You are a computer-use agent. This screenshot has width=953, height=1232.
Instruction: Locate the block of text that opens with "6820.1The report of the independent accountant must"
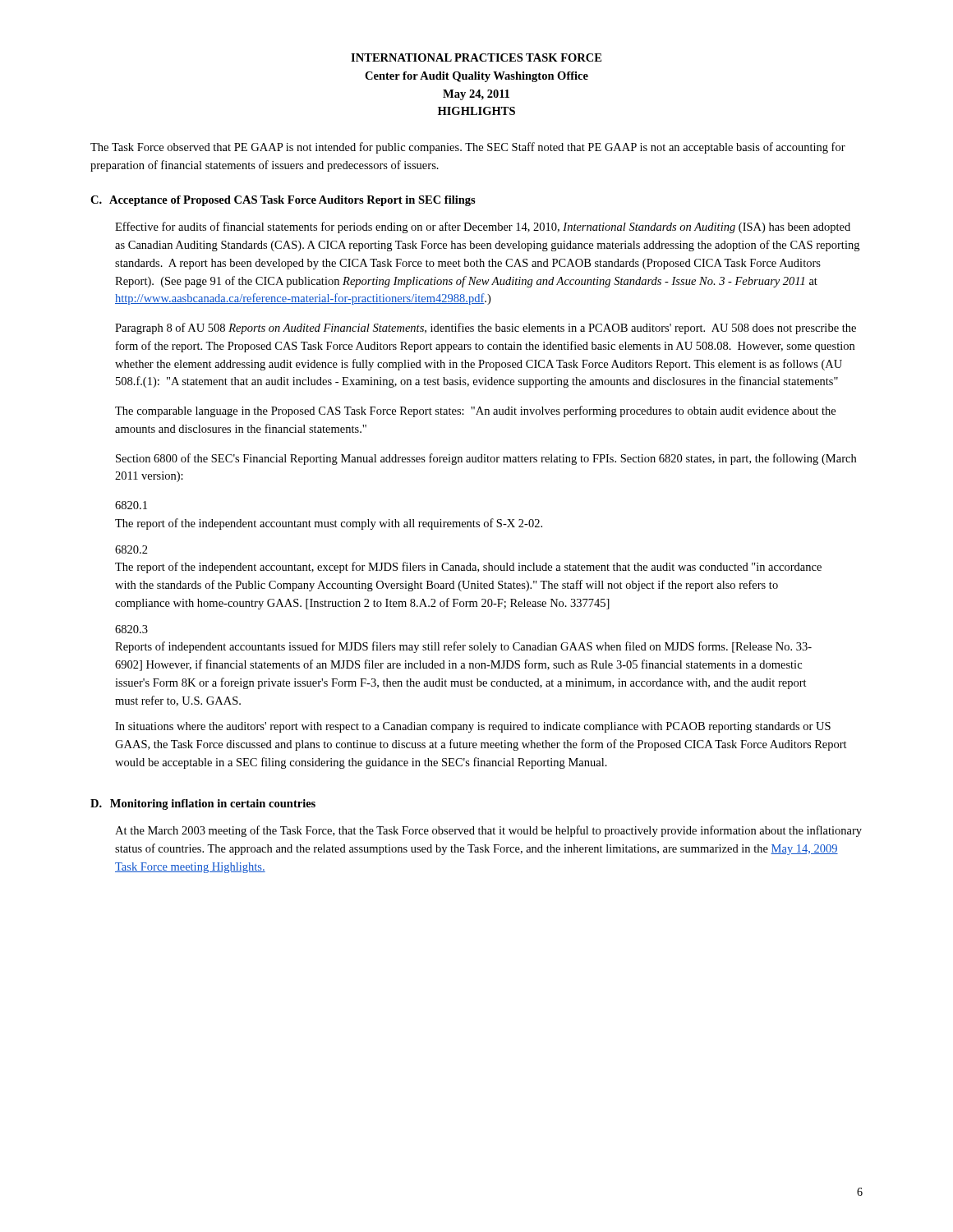click(x=472, y=515)
